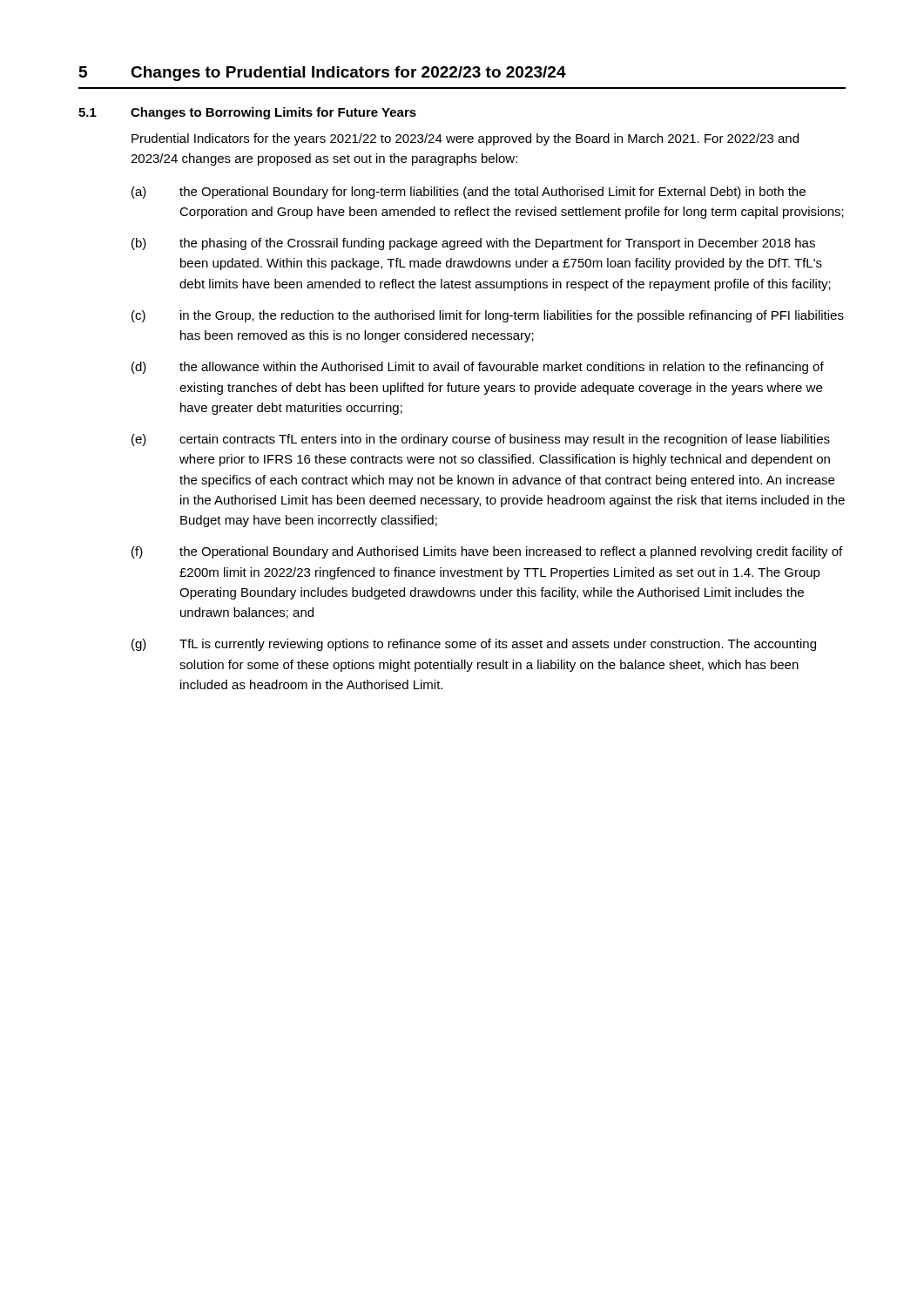Where is the passage that starts "(a) the Operational Boundary for long-term"?
The height and width of the screenshot is (1307, 924).
(x=488, y=201)
